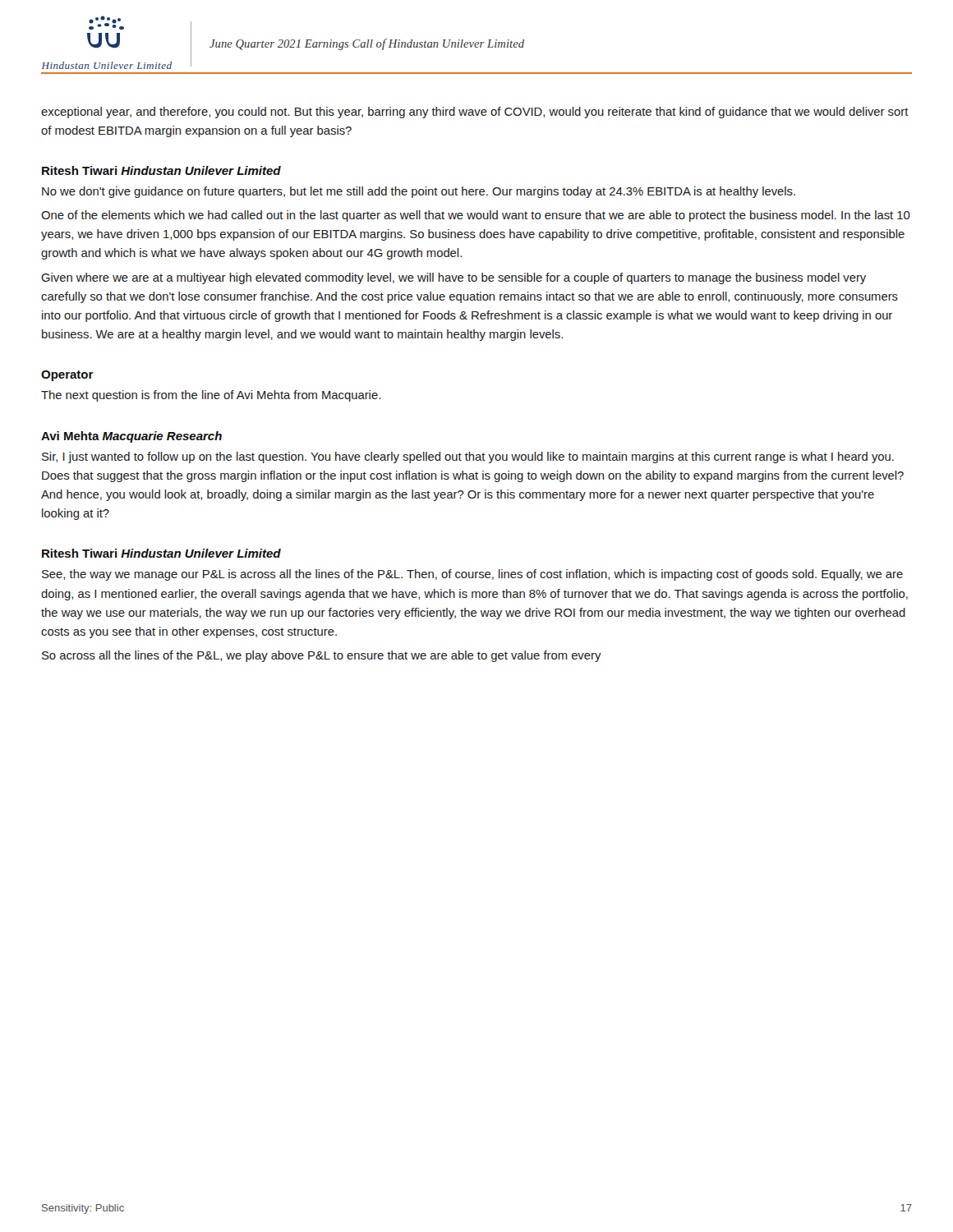Viewport: 953px width, 1232px height.
Task: Locate the text block that reads "See, the way"
Action: coord(476,604)
